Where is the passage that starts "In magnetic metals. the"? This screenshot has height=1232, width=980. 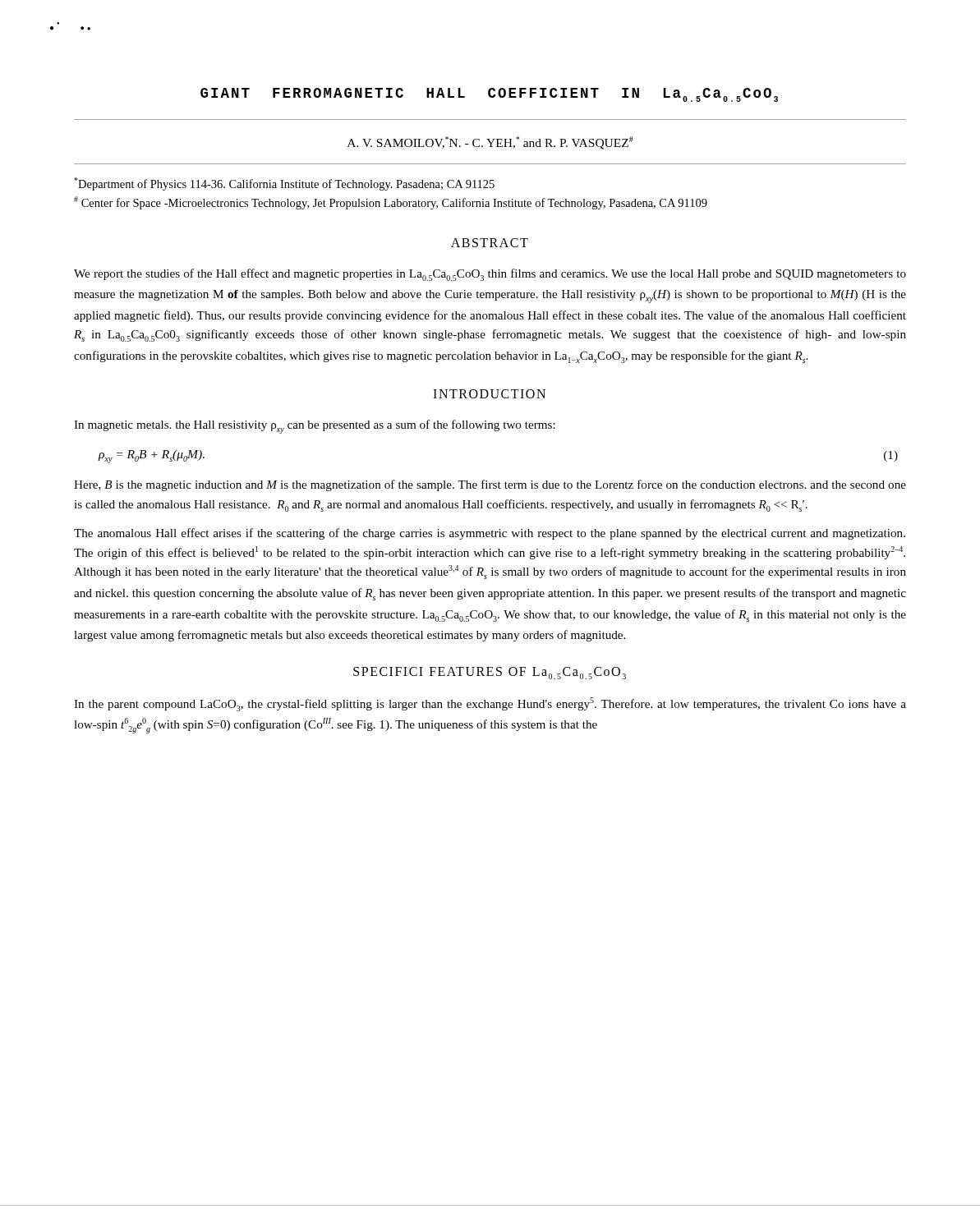[x=315, y=425]
